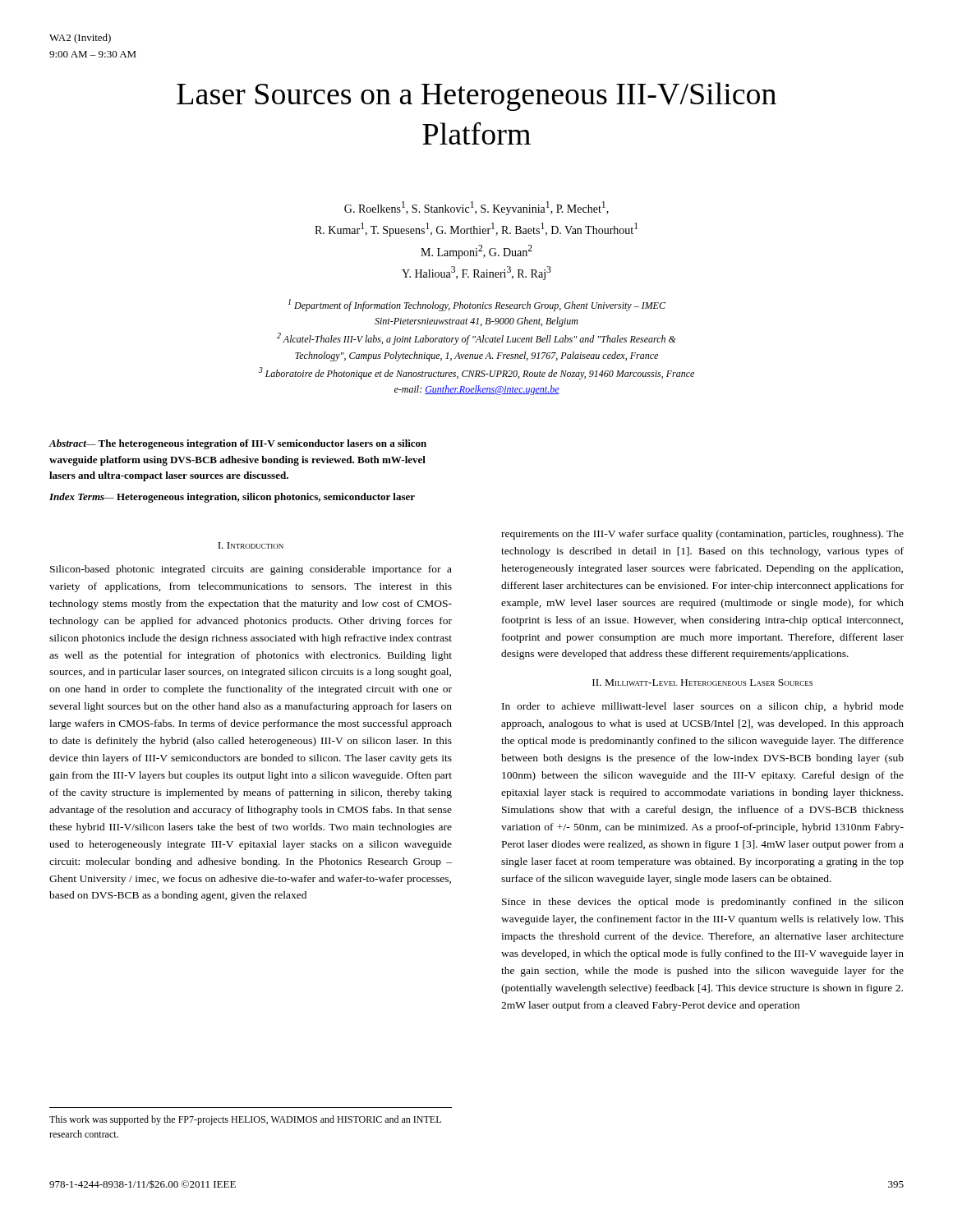Point to the block beginning "1 Department of Information Technology, Photonics"
The height and width of the screenshot is (1232, 953).
pos(476,346)
